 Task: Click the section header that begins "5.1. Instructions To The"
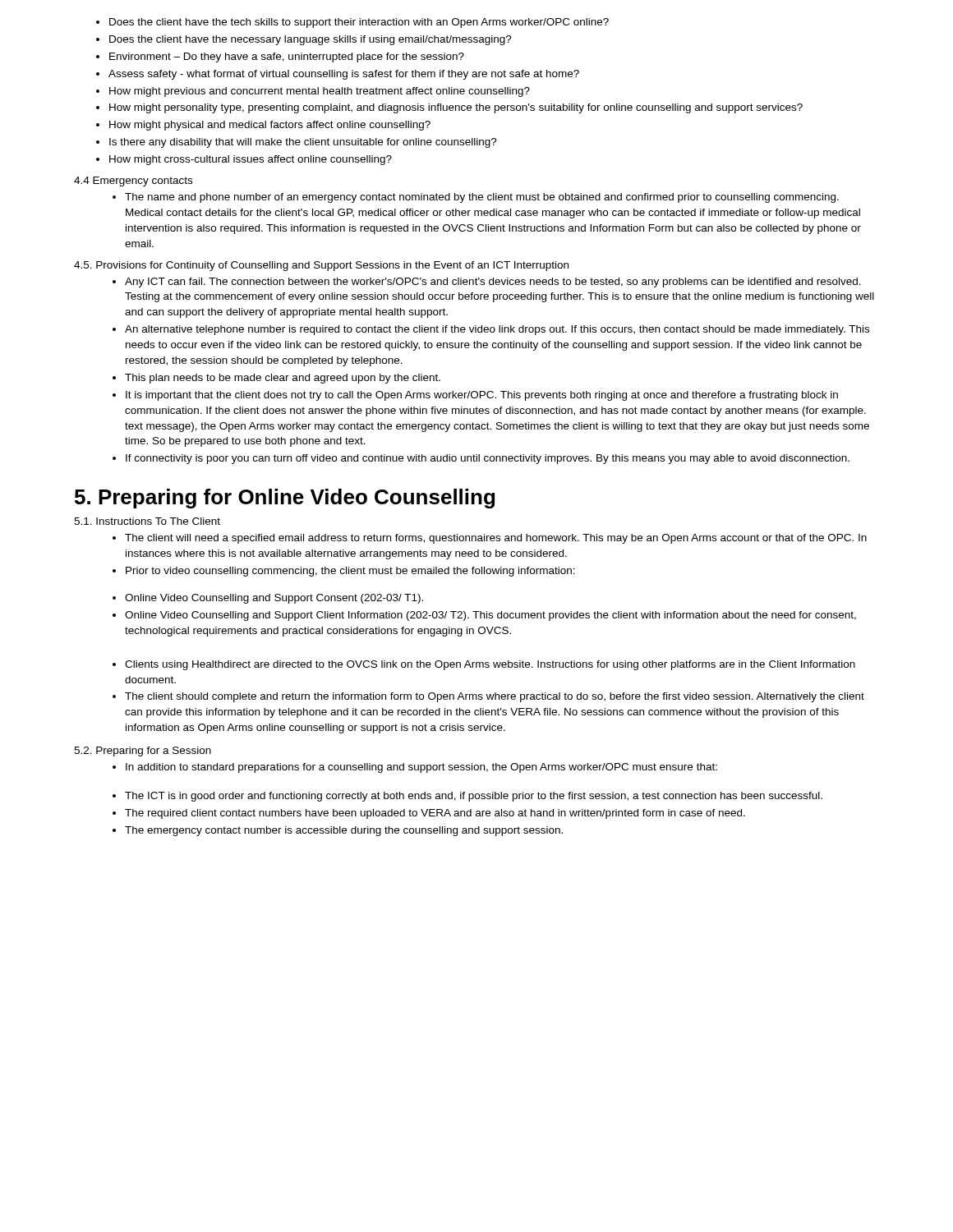tap(147, 521)
